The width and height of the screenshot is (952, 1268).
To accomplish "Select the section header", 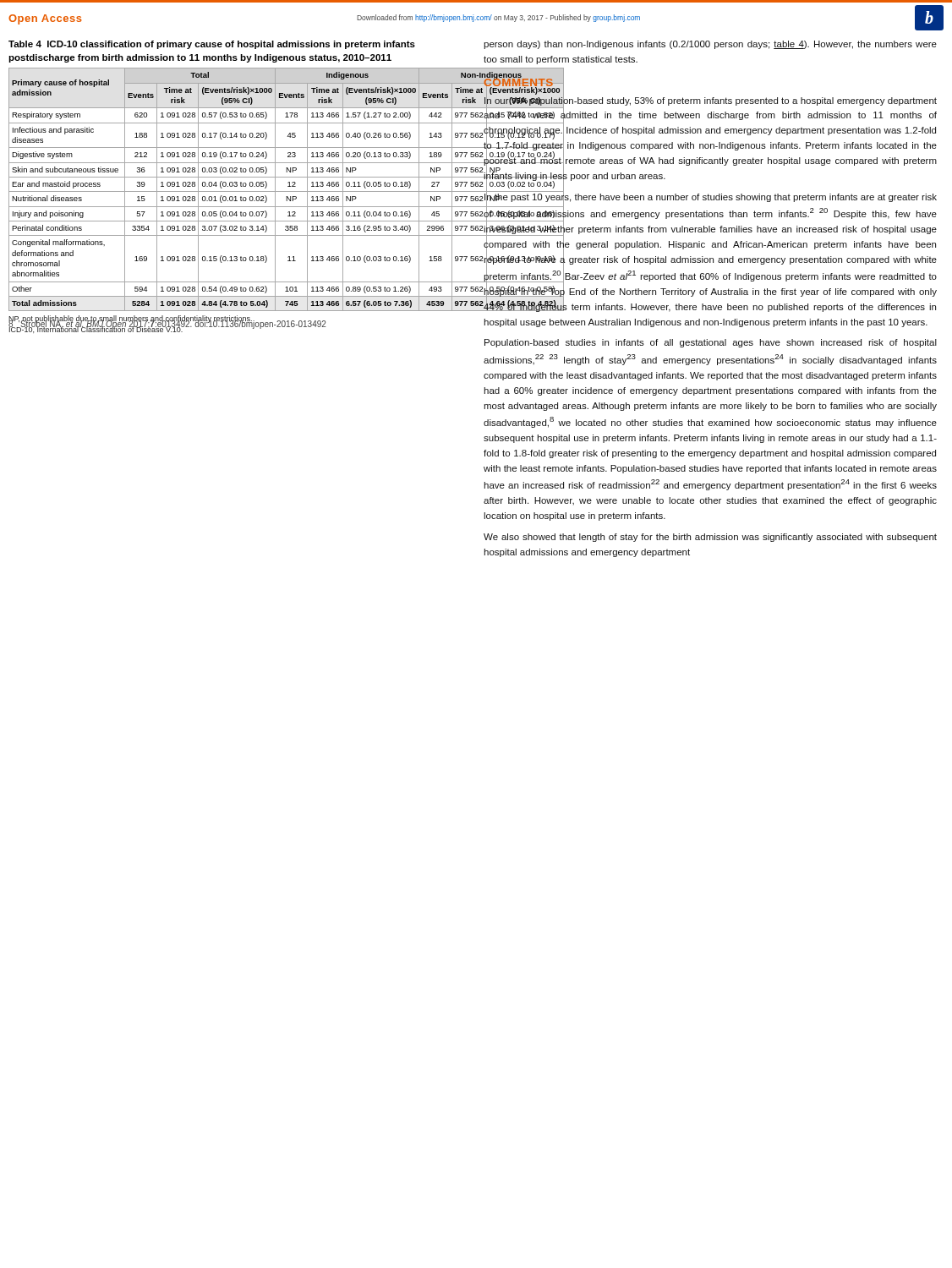I will pos(519,82).
